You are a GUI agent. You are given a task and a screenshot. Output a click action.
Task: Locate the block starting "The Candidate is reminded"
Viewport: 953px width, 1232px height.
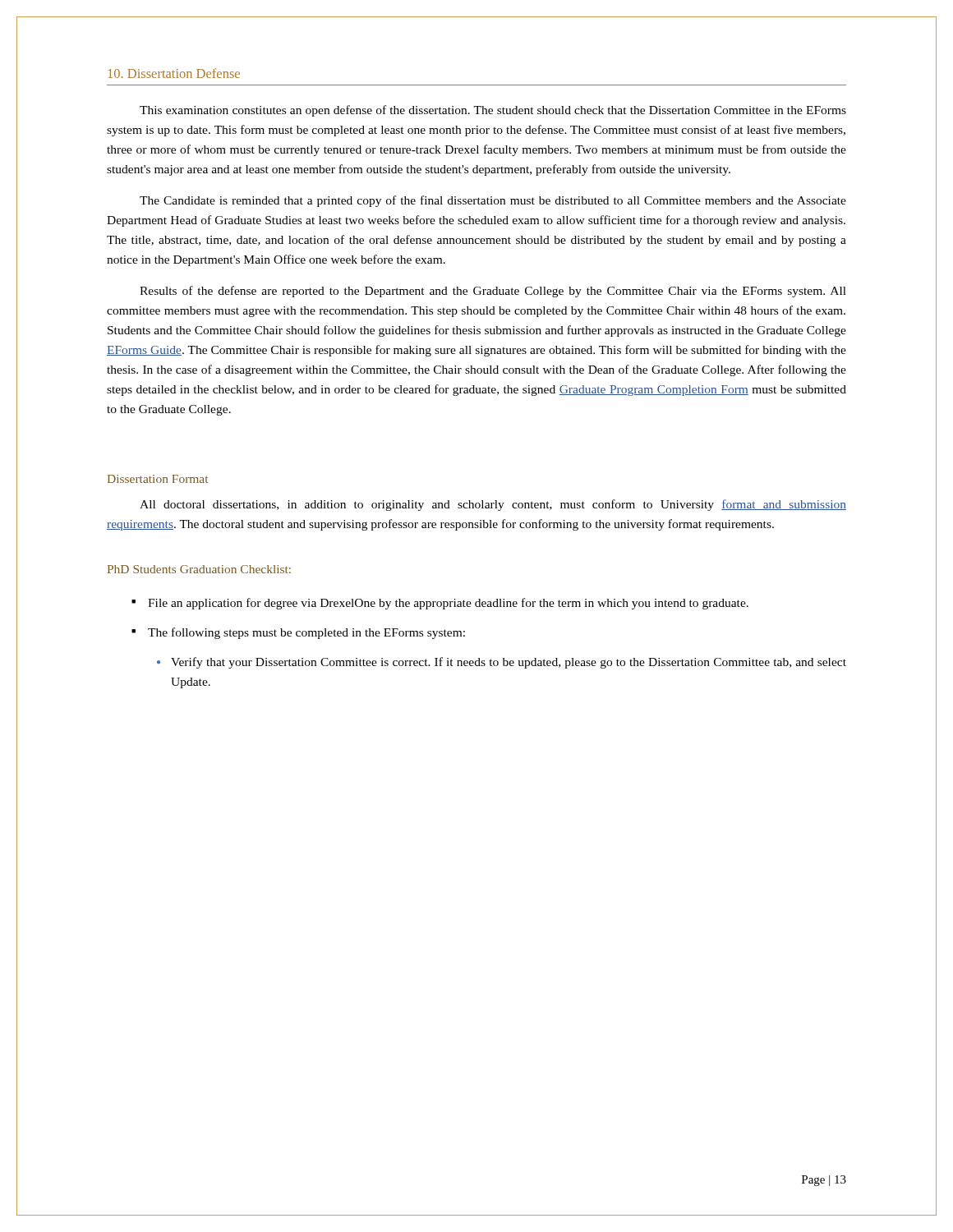tap(476, 230)
